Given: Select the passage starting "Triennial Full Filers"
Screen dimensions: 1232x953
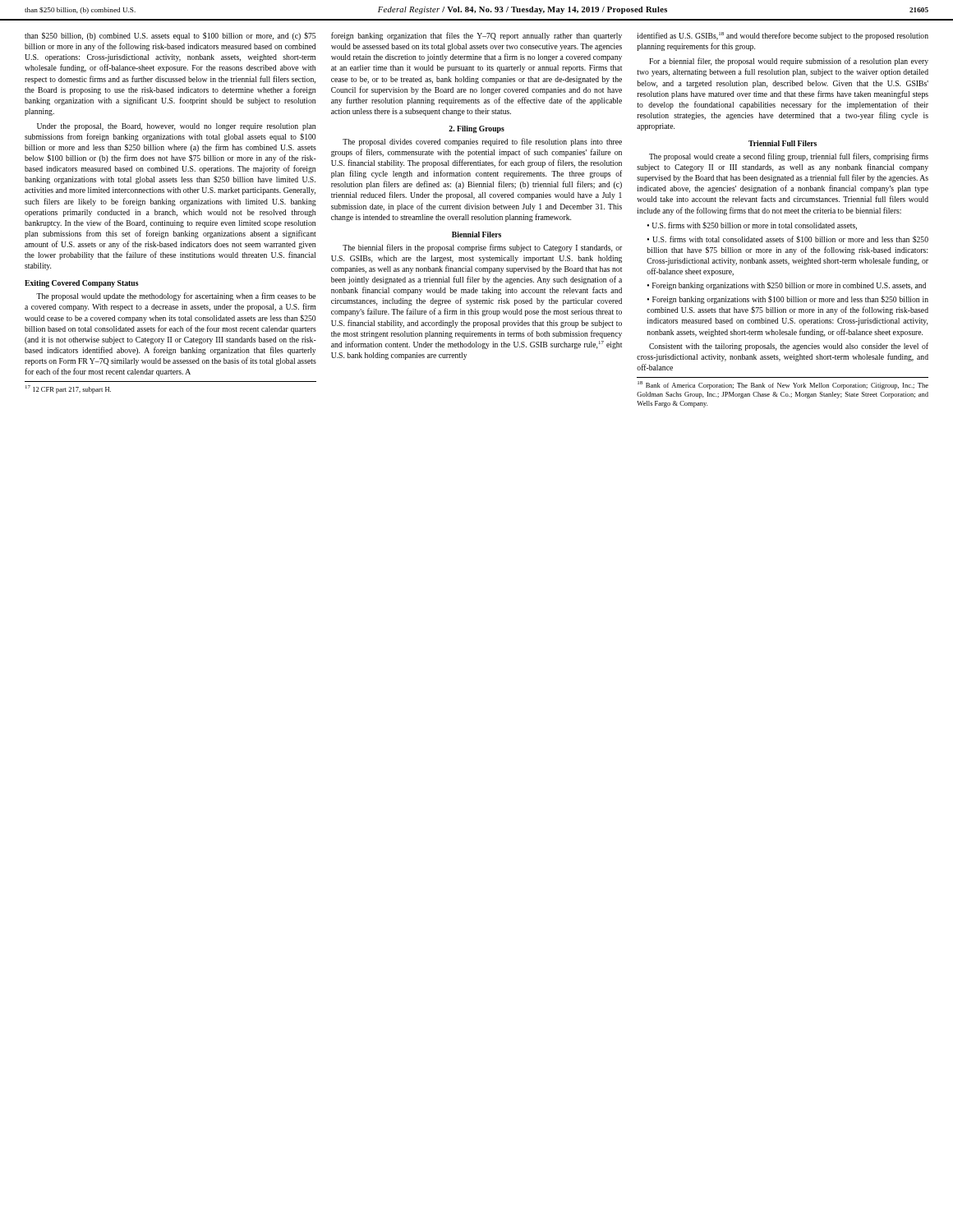Looking at the screenshot, I should tap(783, 143).
